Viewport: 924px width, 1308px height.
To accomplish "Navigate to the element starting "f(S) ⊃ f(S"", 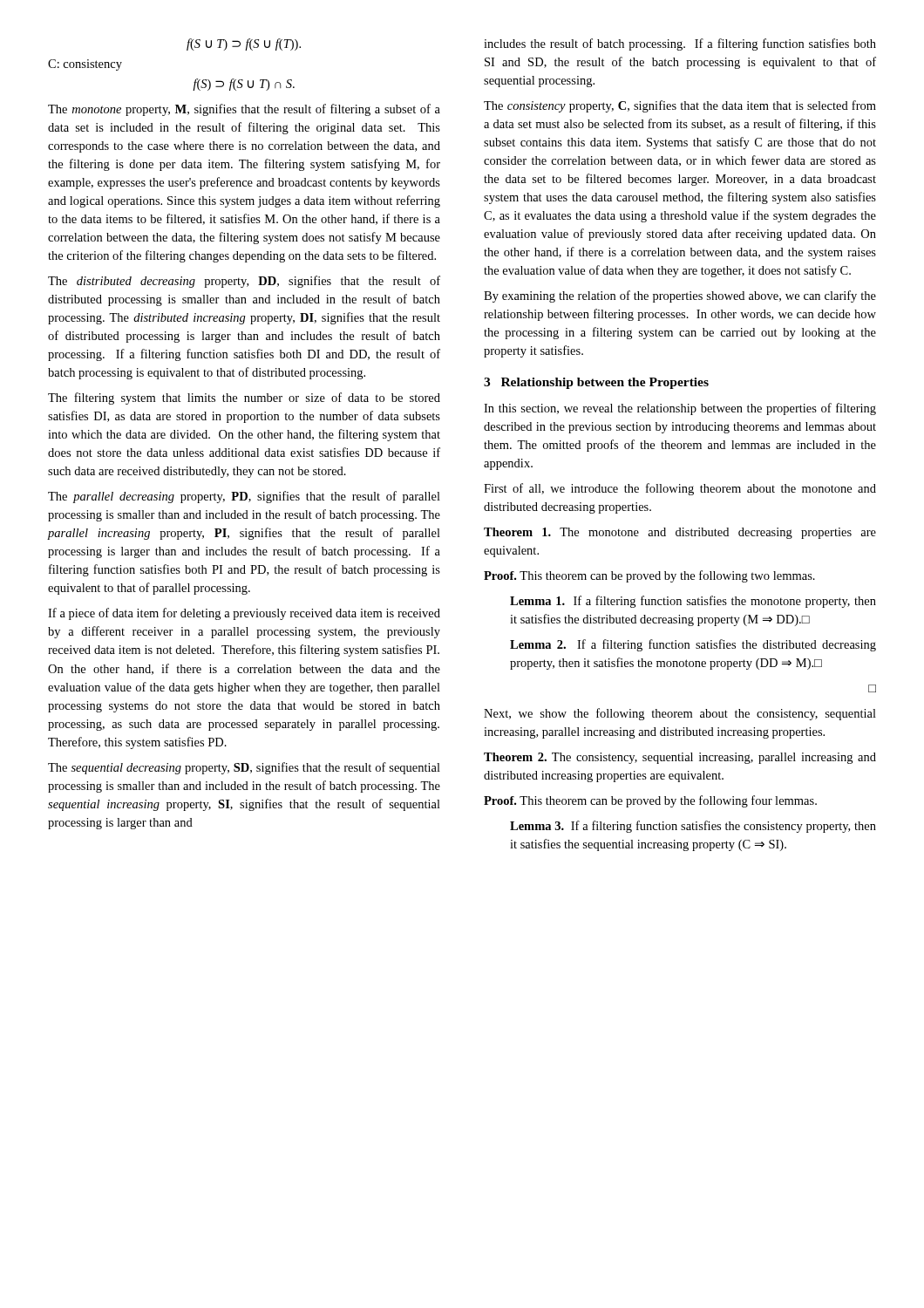I will (244, 84).
